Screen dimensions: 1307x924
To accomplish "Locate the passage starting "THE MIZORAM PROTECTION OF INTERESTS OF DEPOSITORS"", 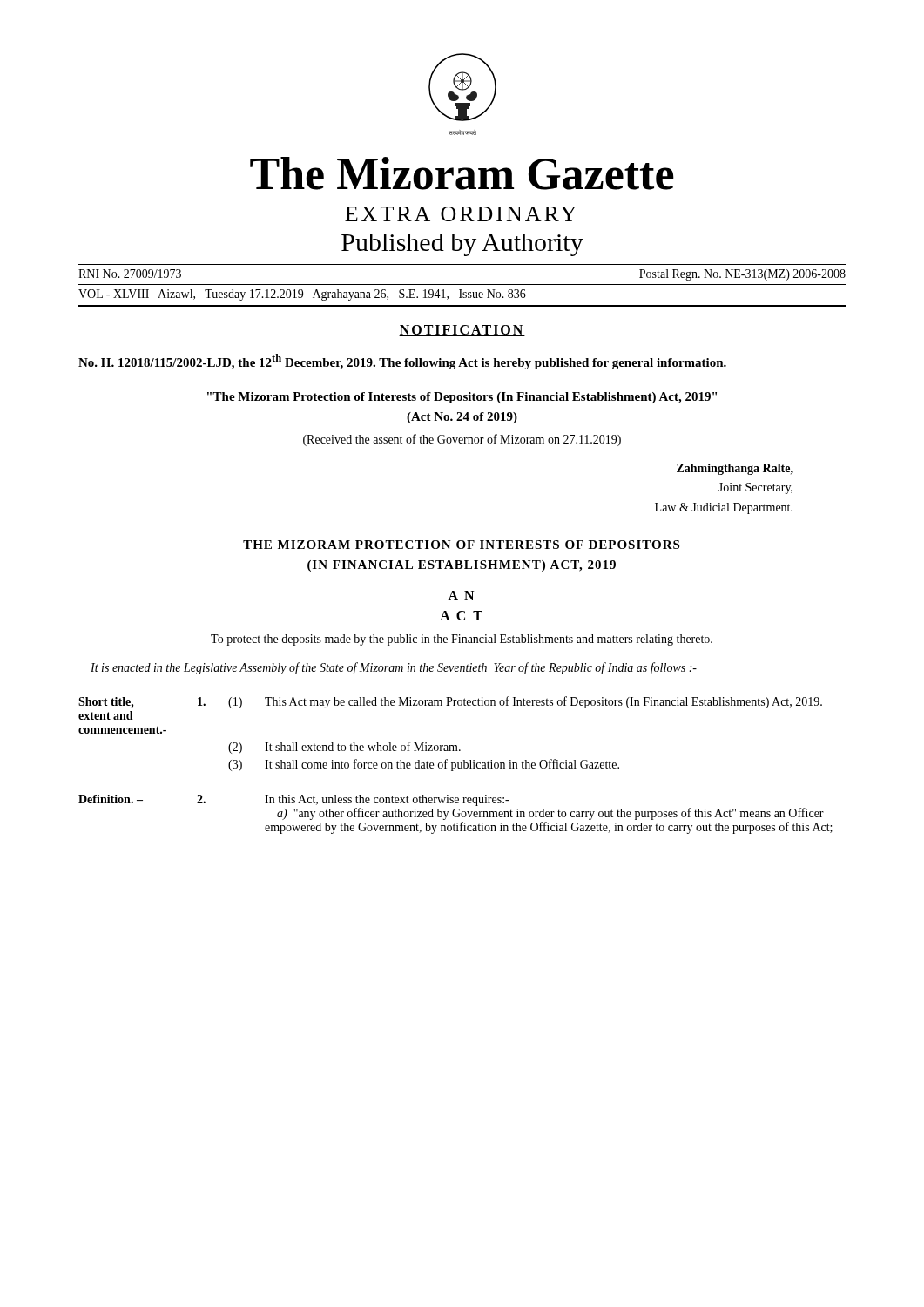I will 462,554.
